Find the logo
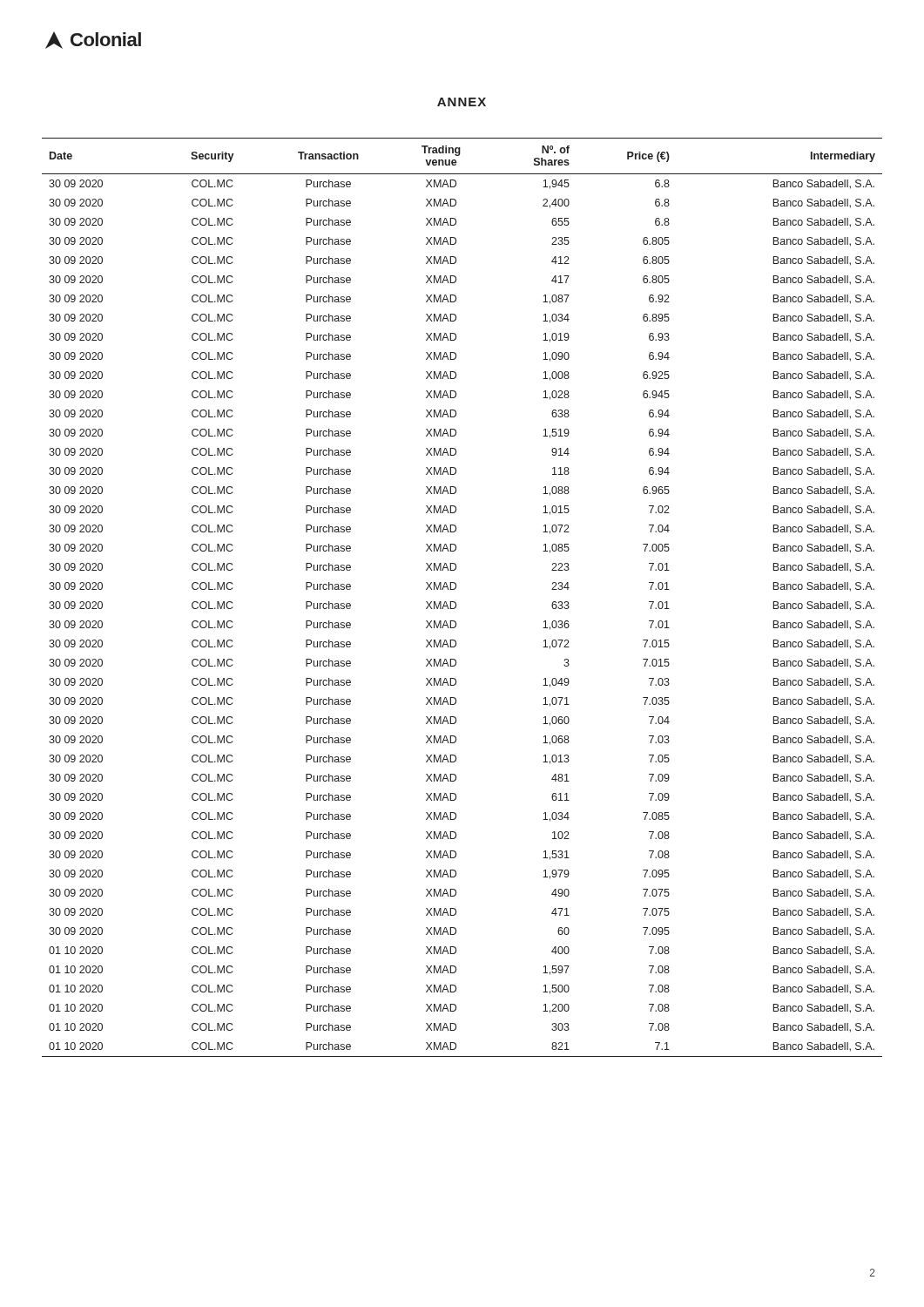 tap(92, 40)
